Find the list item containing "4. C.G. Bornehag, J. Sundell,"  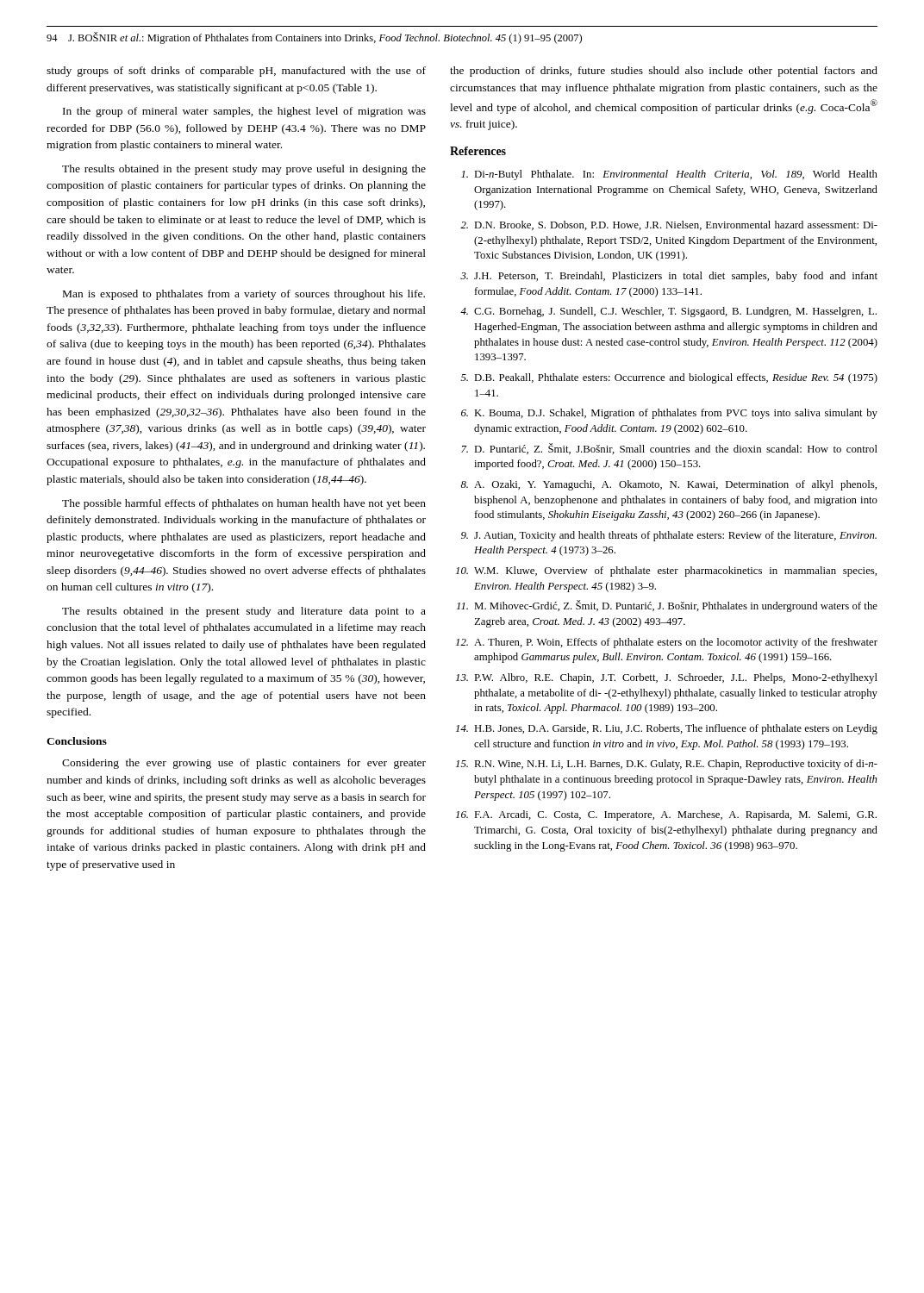tap(664, 335)
